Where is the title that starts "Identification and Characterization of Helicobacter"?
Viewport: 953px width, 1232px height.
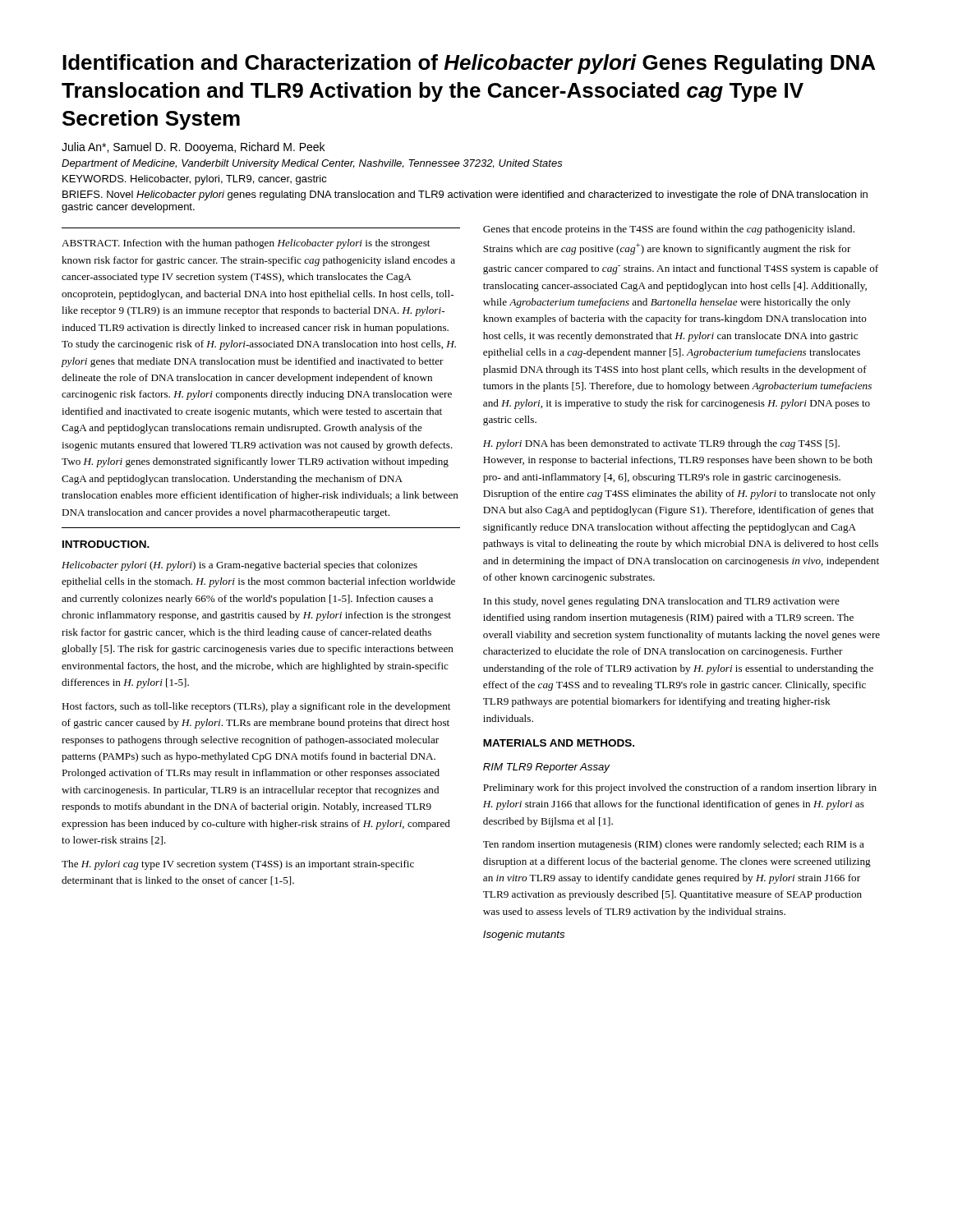click(476, 91)
